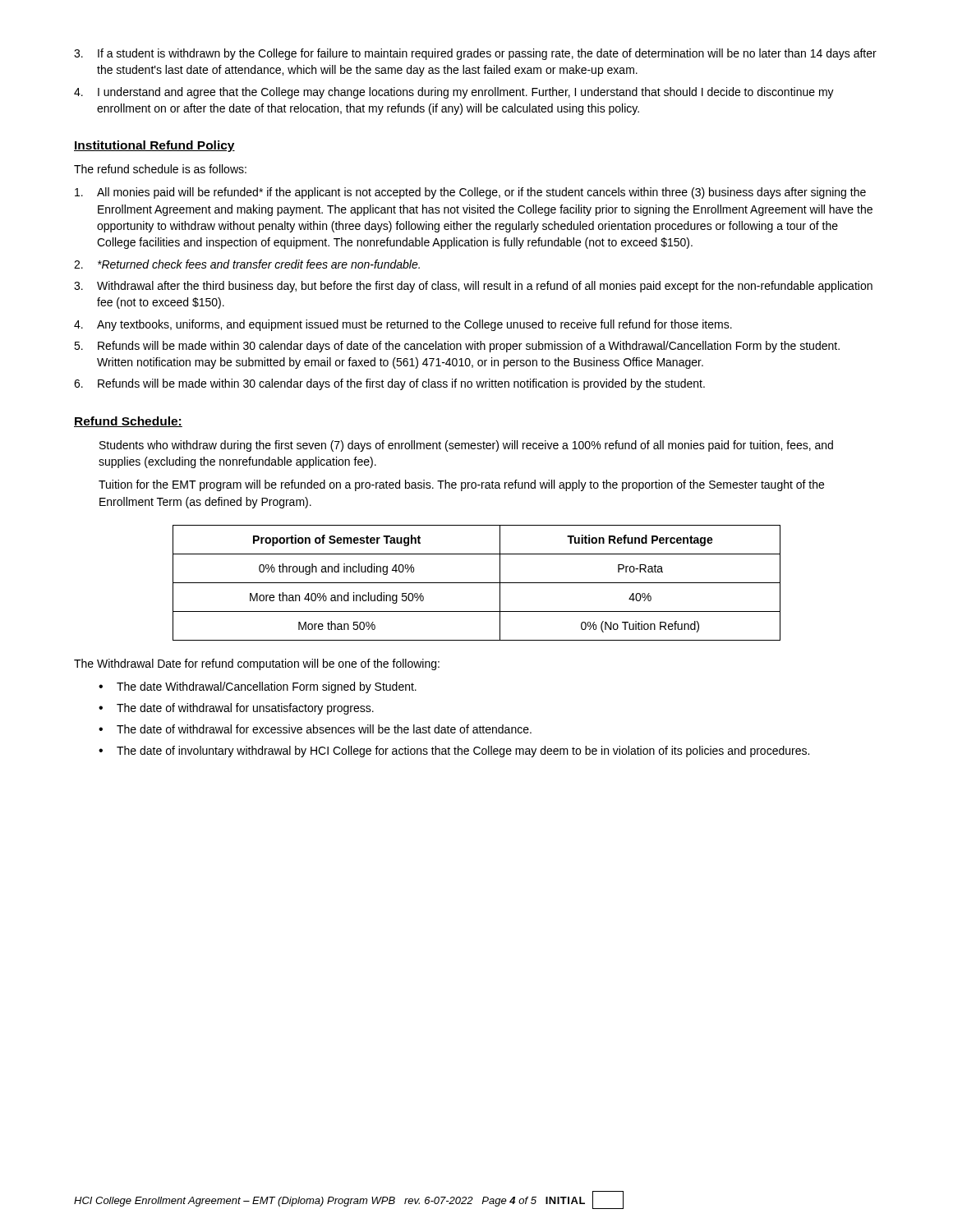The width and height of the screenshot is (953, 1232).
Task: Locate the element starting "The Withdrawal Date for refund computation will"
Action: 257,664
